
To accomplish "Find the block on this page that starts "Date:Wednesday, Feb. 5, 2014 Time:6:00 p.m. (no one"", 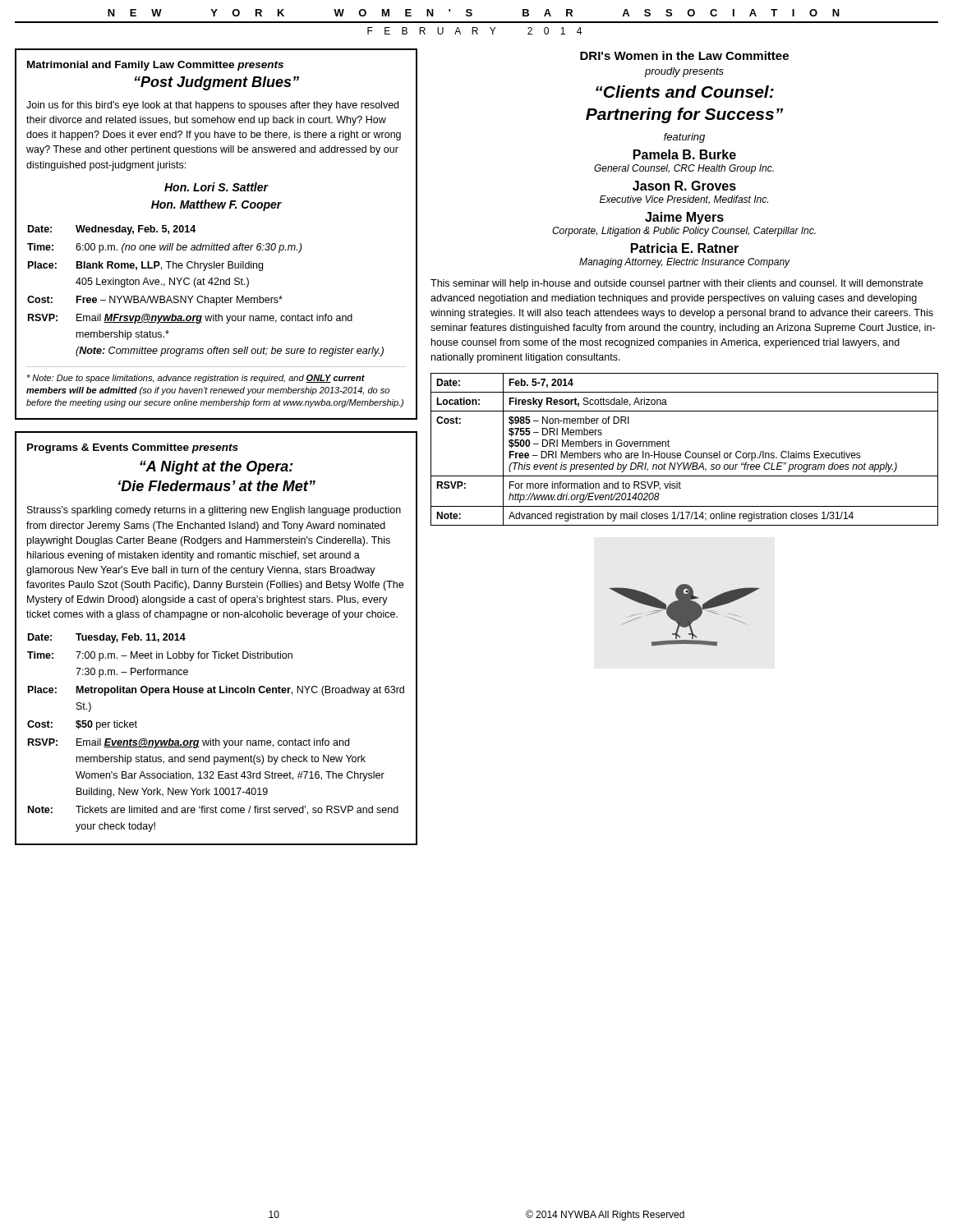I will [216, 290].
